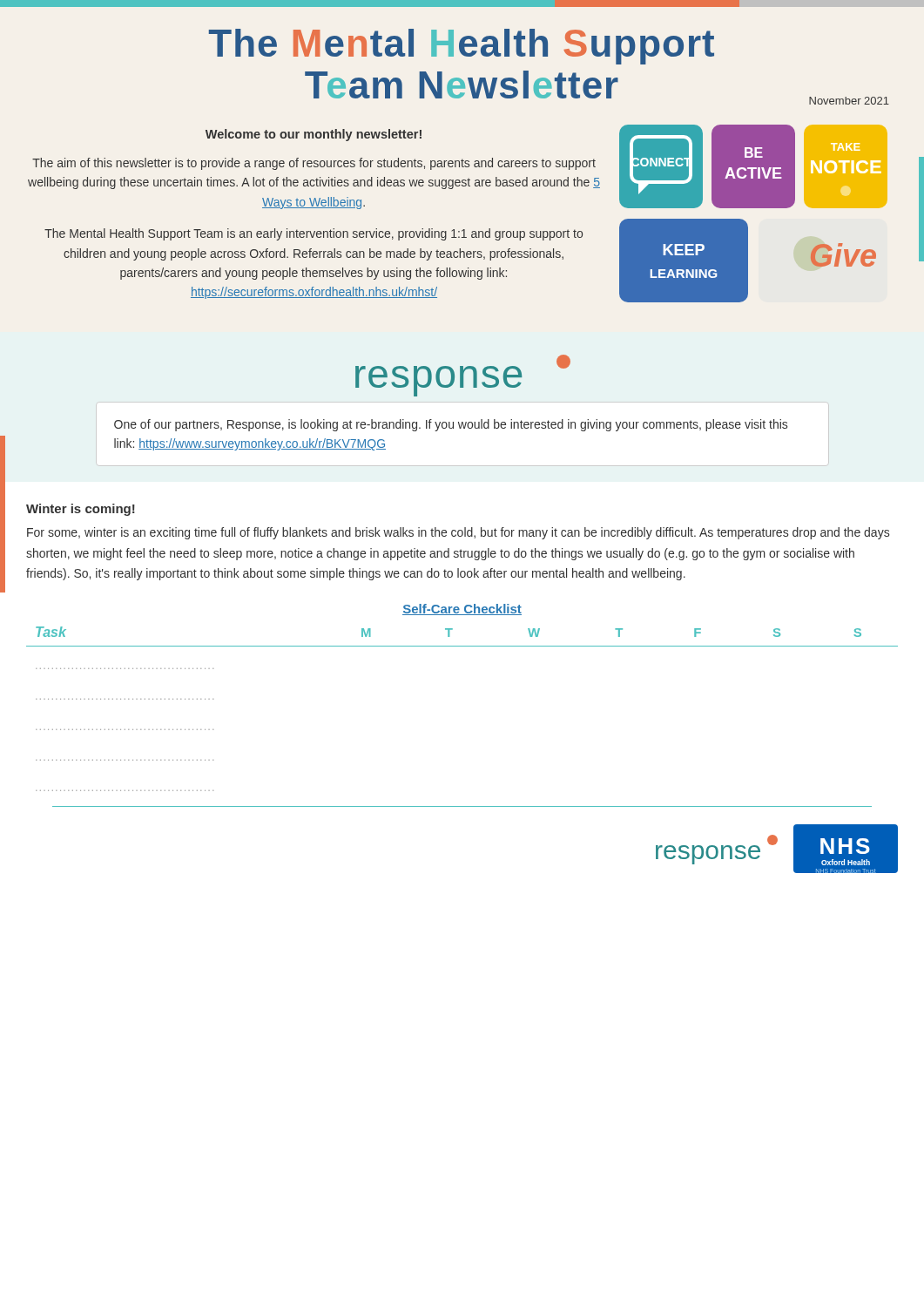Locate the element starting "November 2021"

point(849,101)
